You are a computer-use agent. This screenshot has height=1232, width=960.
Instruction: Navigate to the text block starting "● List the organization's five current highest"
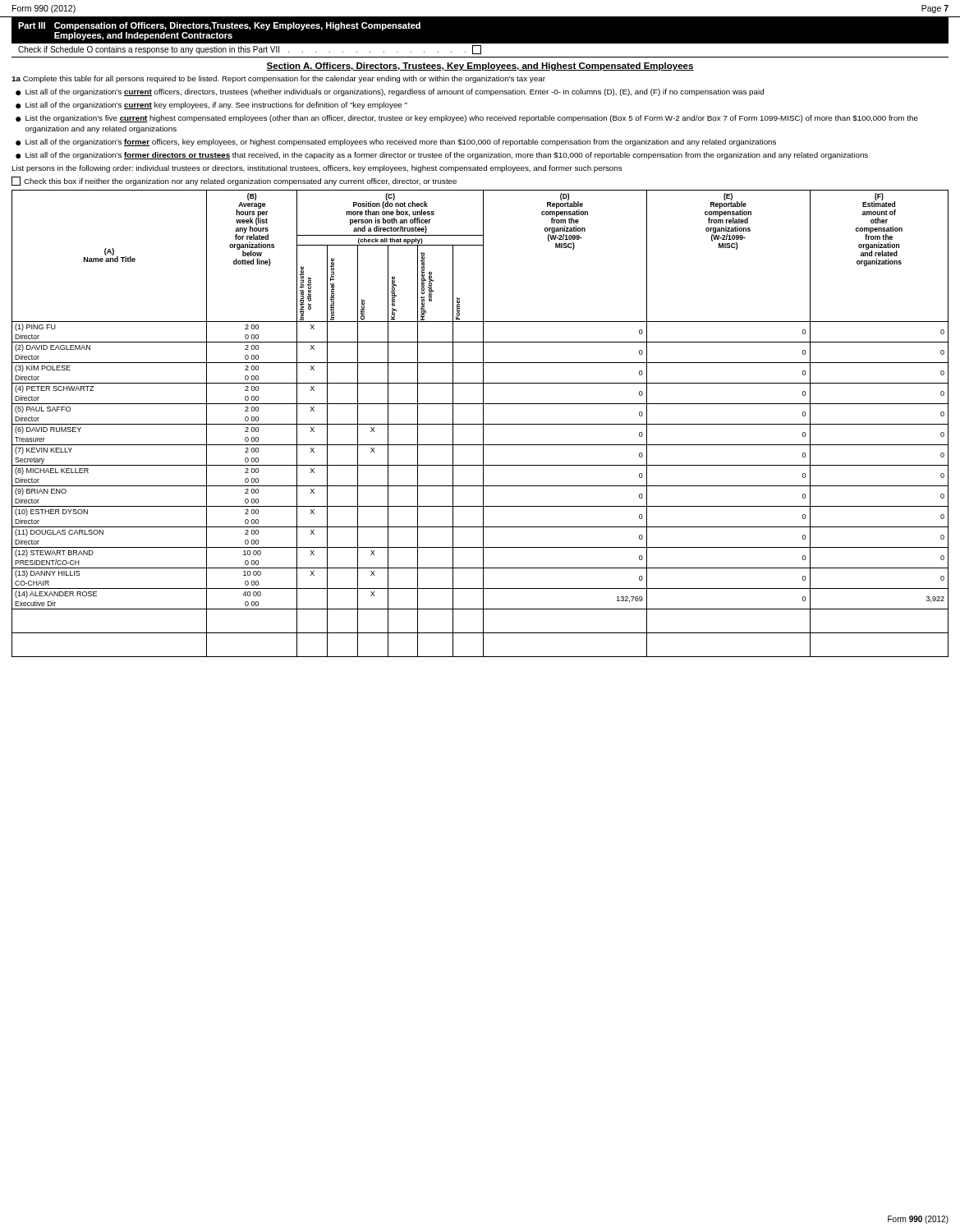(482, 123)
